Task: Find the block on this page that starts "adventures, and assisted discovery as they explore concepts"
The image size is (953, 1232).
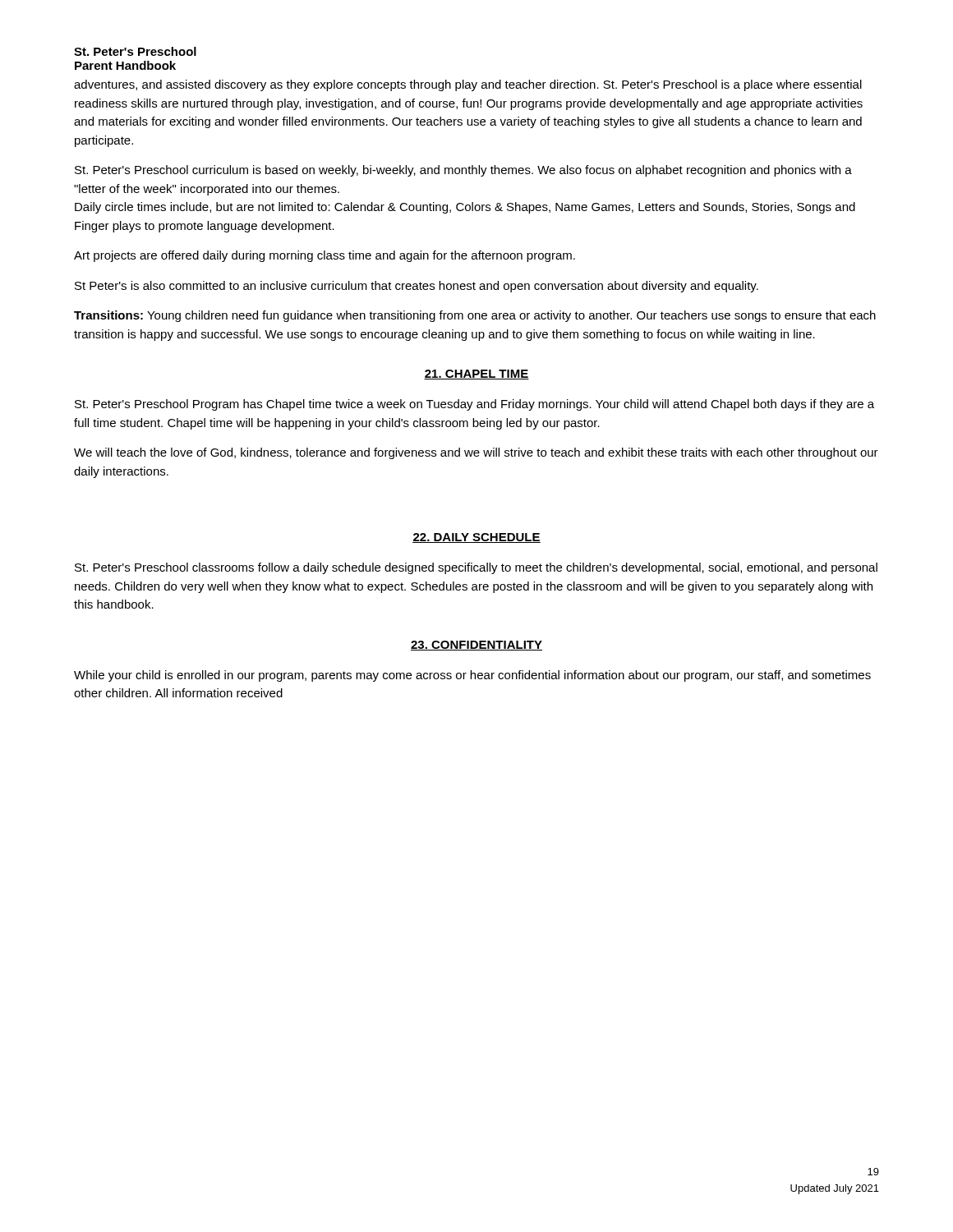Action: coord(468,112)
